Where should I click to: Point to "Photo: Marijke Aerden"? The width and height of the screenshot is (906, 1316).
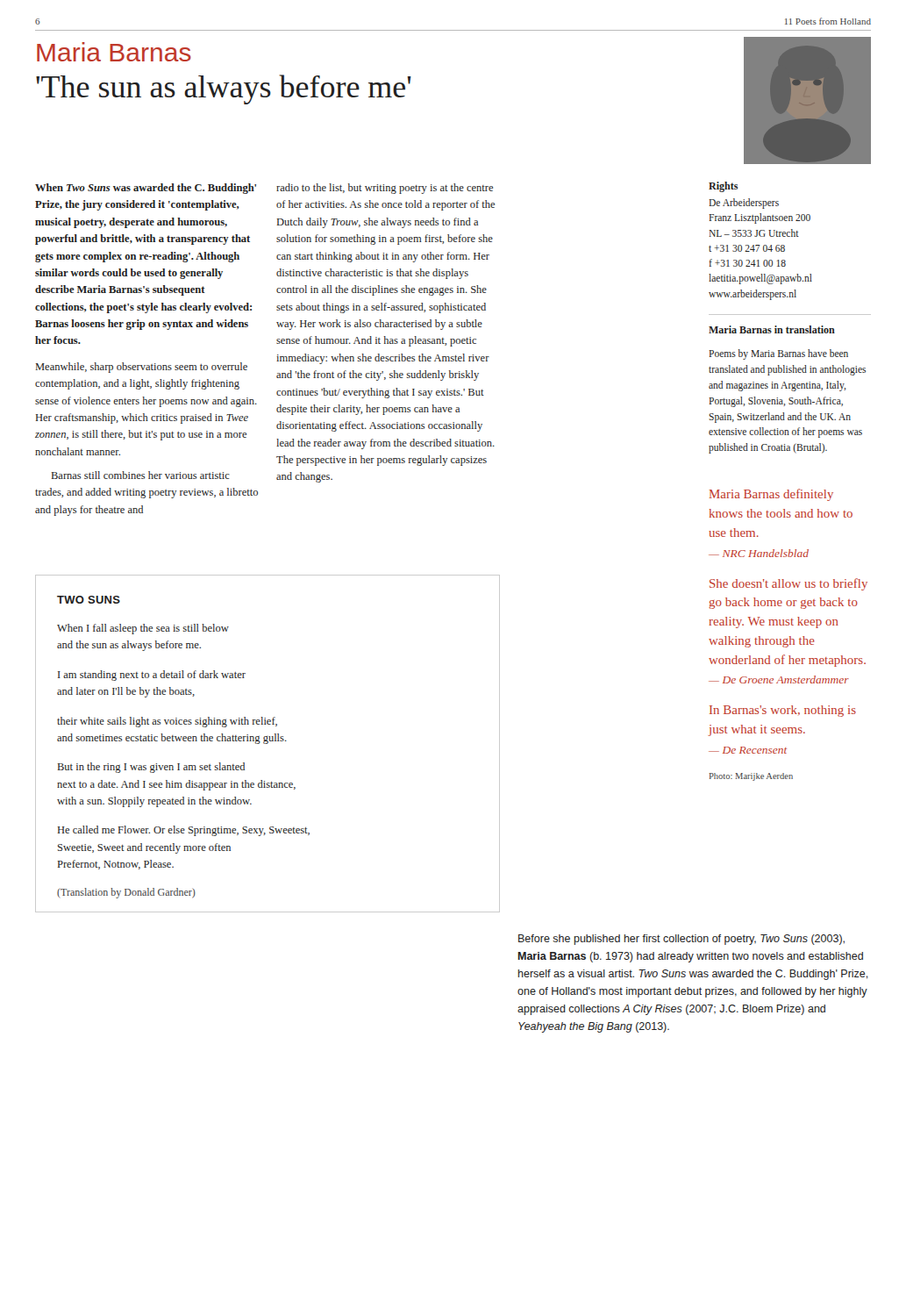point(751,776)
